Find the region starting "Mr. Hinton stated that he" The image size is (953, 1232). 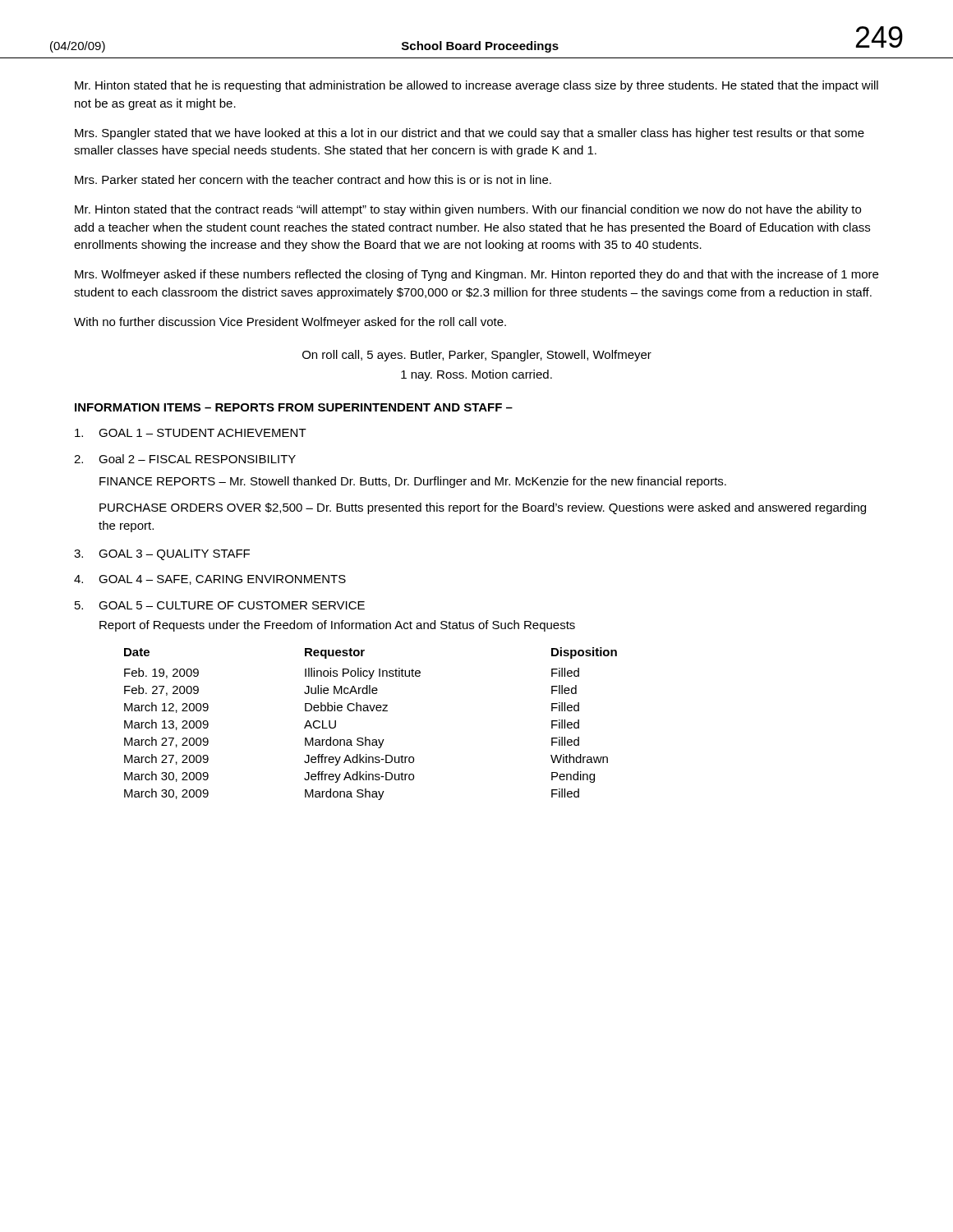pos(476,94)
